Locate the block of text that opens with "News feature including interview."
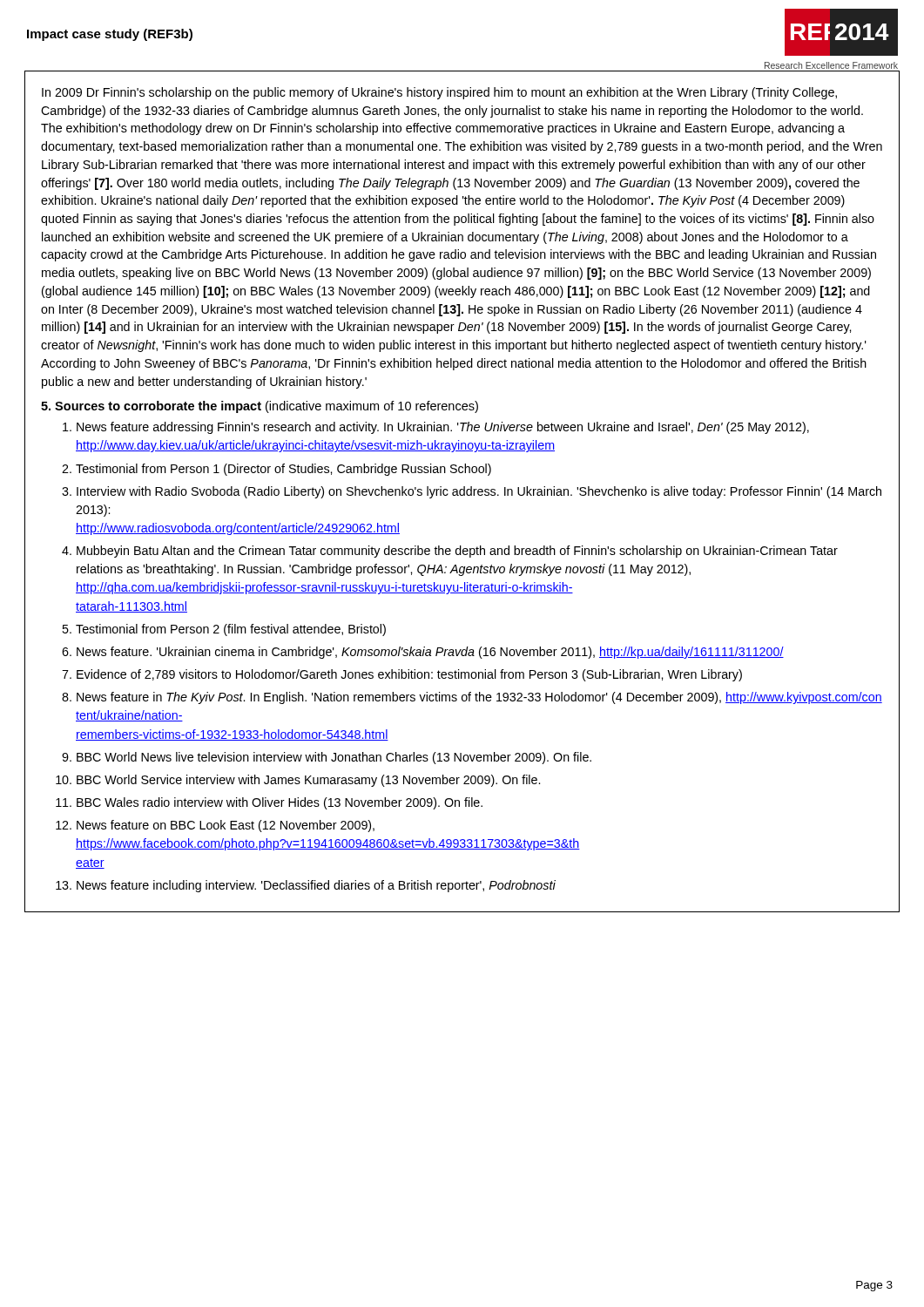The width and height of the screenshot is (924, 1307). click(x=316, y=885)
